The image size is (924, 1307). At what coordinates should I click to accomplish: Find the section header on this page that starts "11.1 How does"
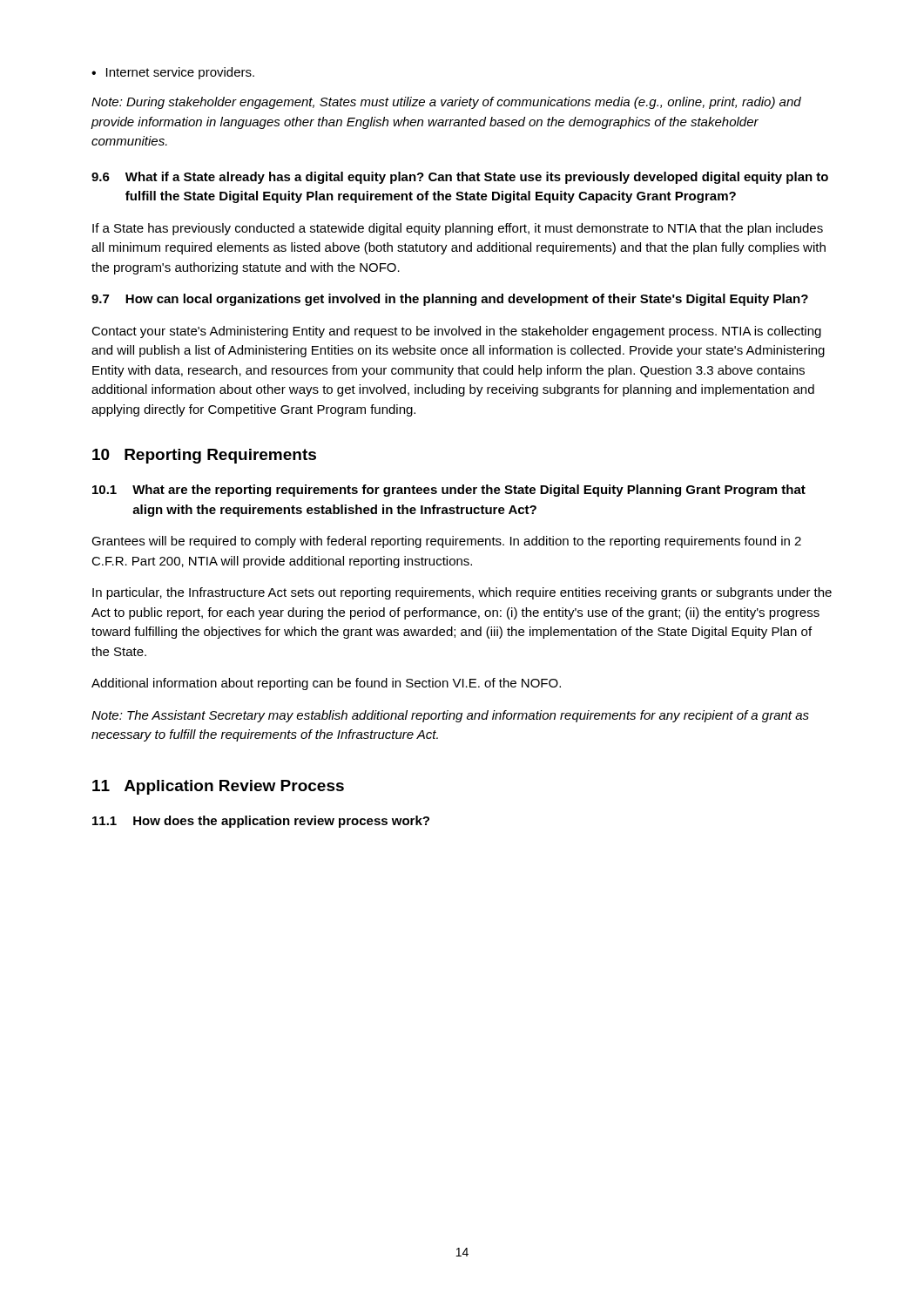pyautogui.click(x=261, y=821)
